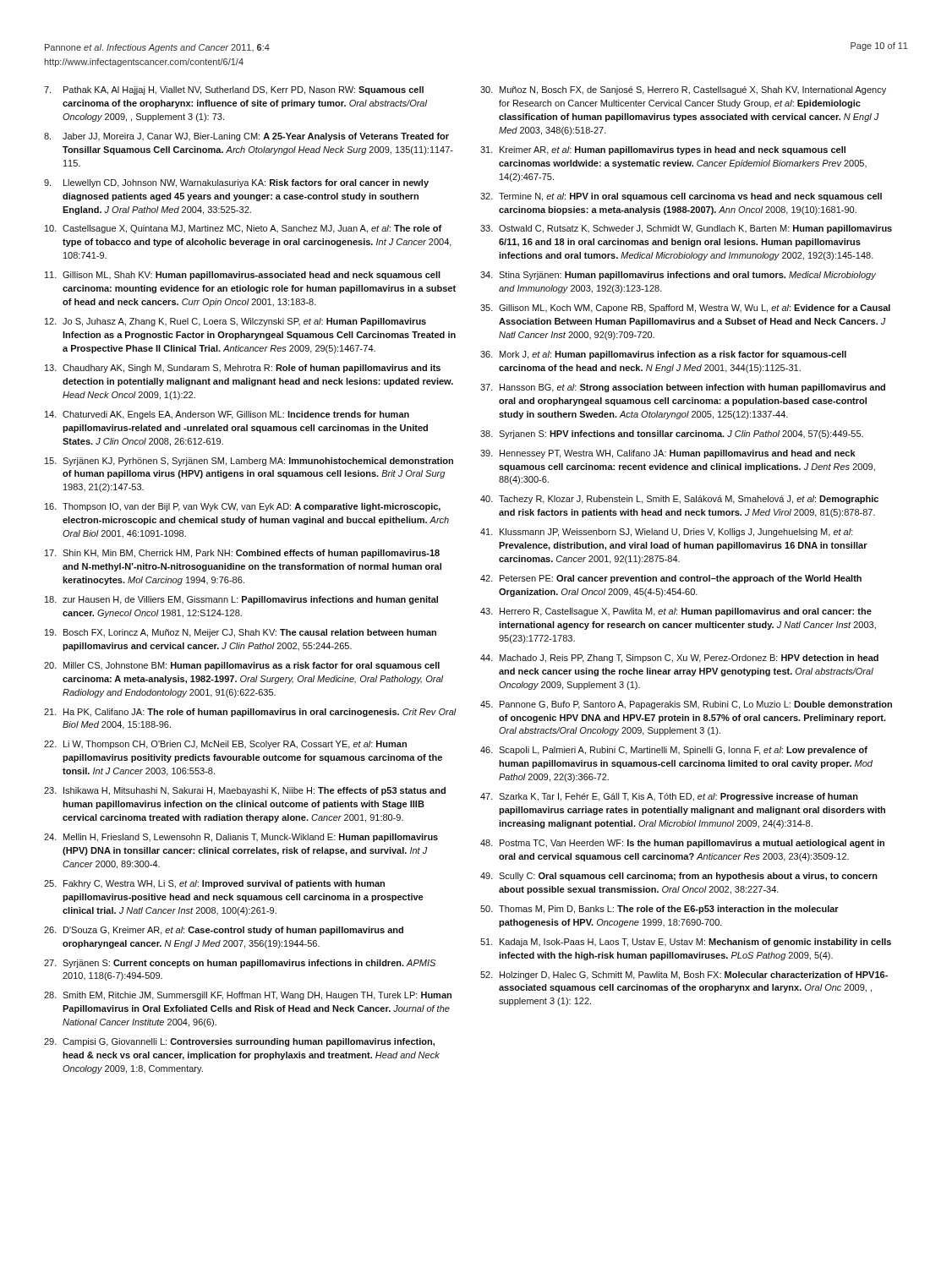Image resolution: width=952 pixels, height=1268 pixels.
Task: Point to the block beginning "45. Pannone G, Bufo P, Santoro A, Papagerakis"
Action: (x=686, y=718)
